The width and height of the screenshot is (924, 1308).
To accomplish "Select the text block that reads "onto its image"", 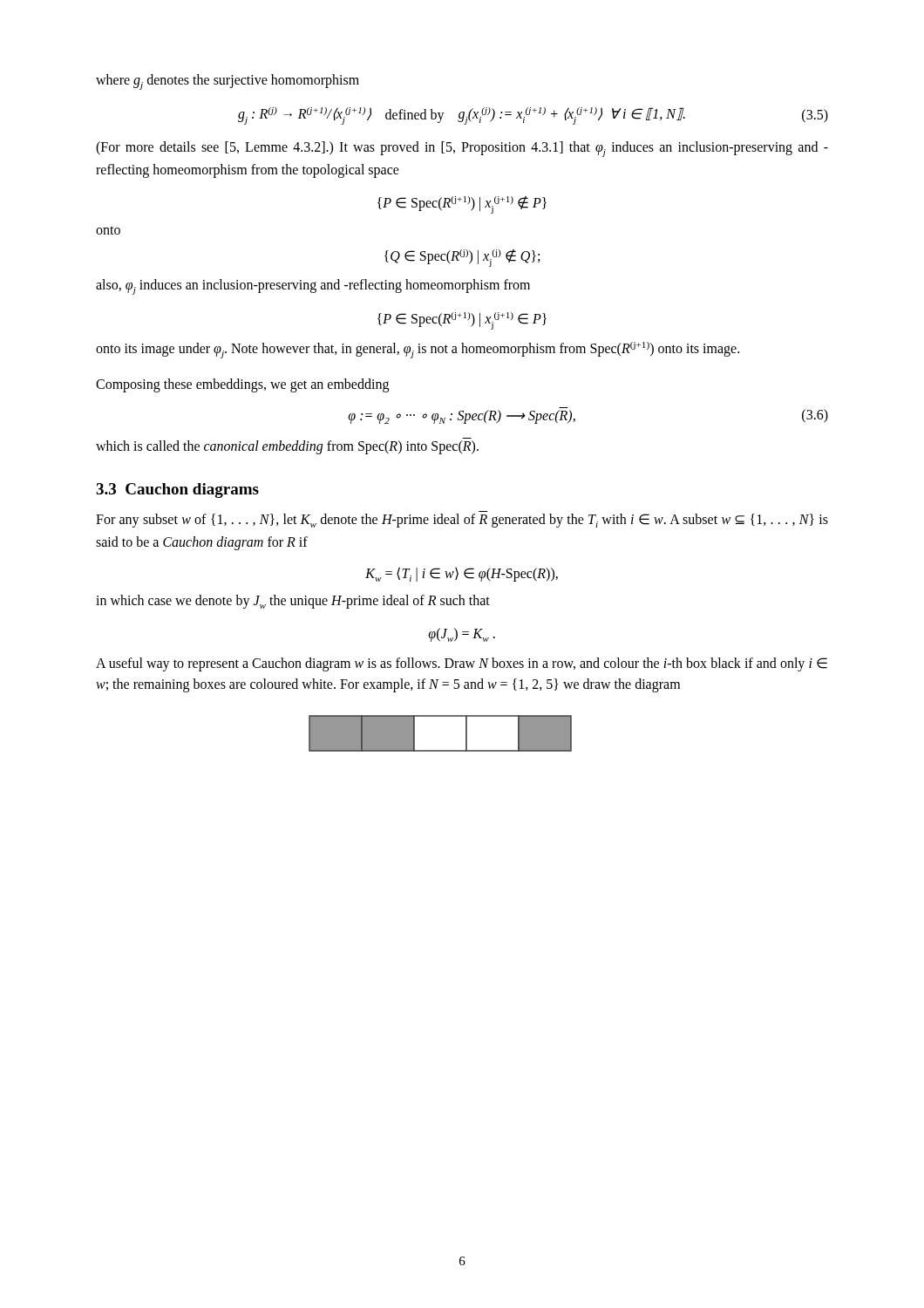I will tap(418, 350).
